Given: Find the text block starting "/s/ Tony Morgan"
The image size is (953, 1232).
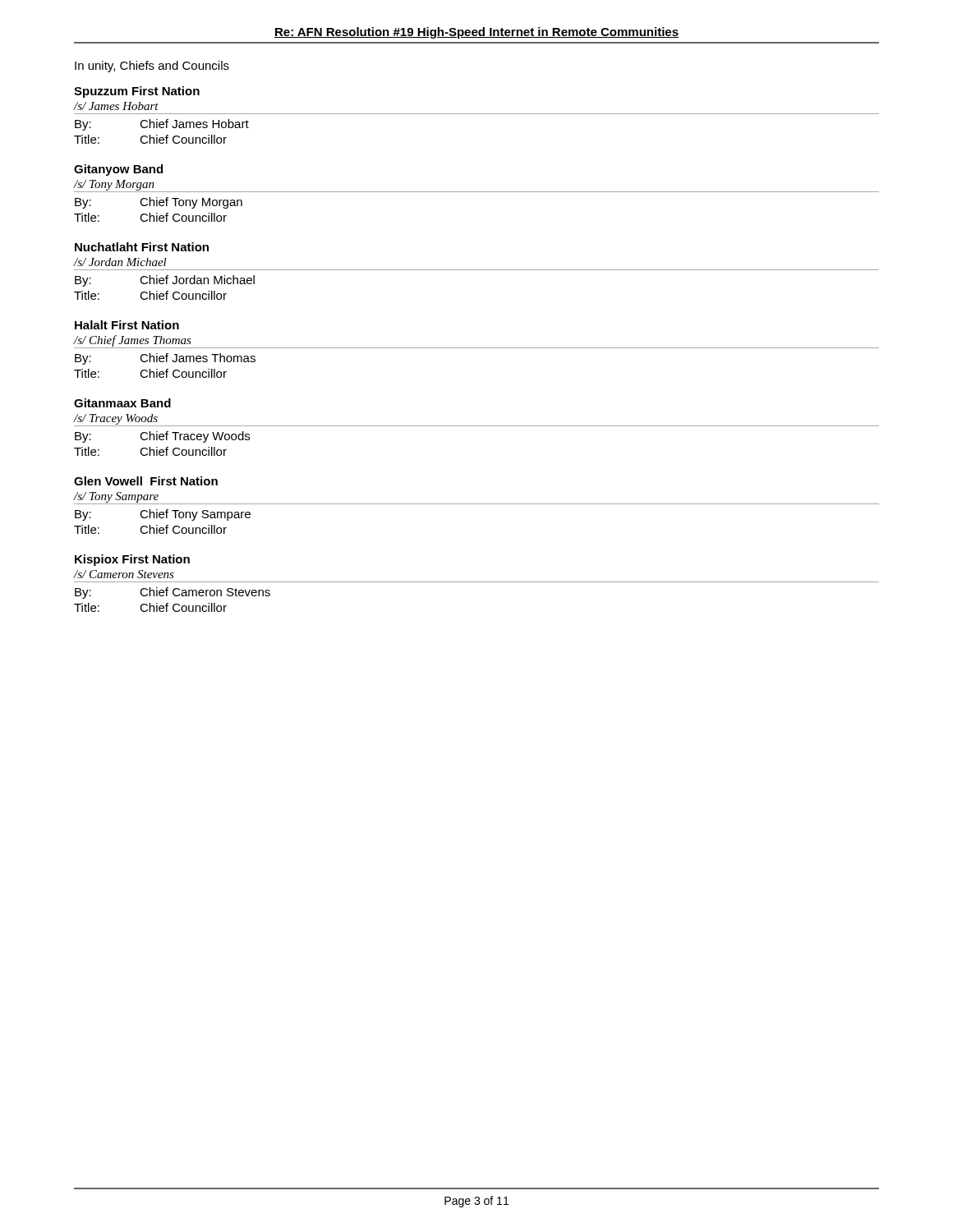Looking at the screenshot, I should 114,184.
